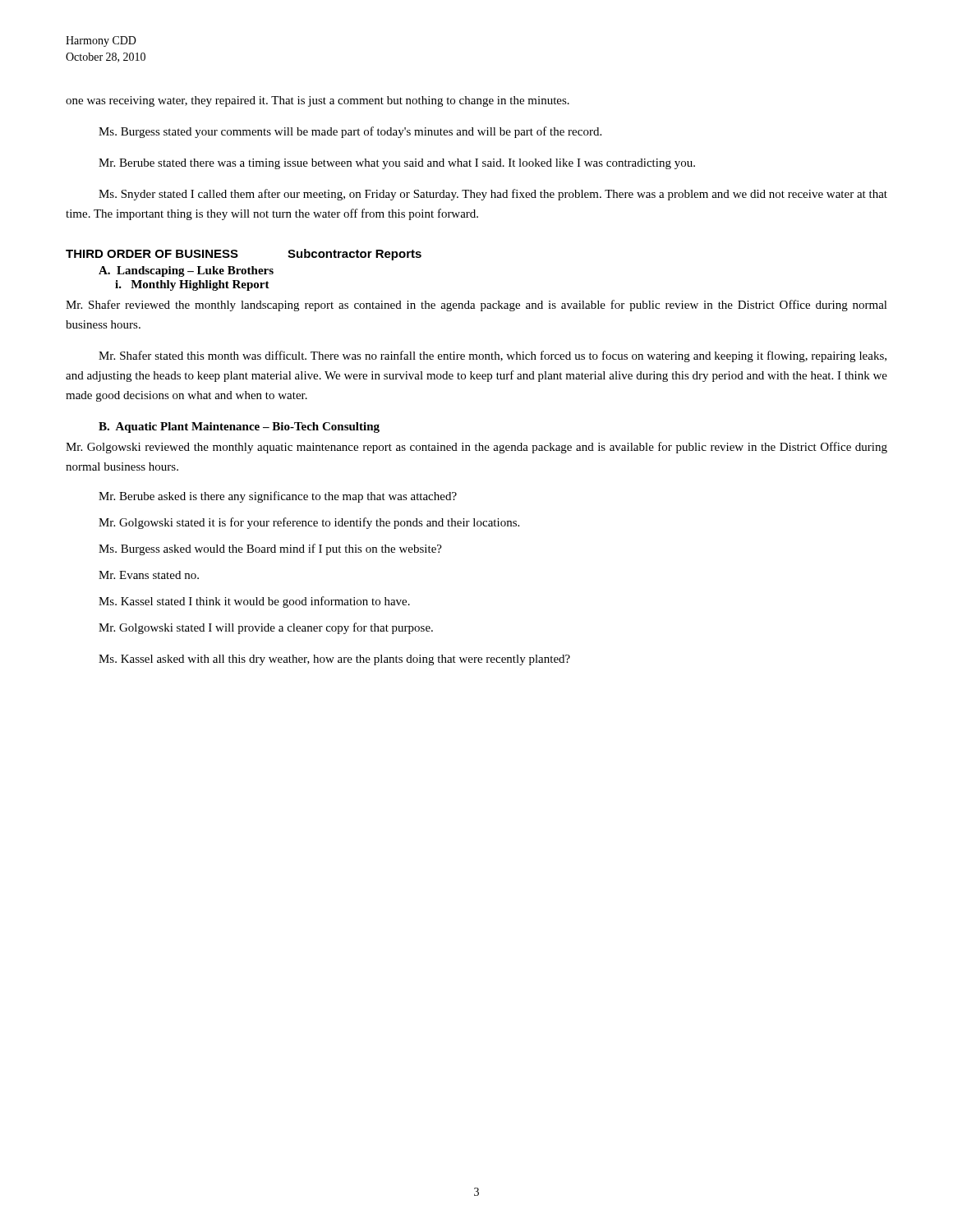Where is the passage that starts "Mr. Berube asked is there any"?
Image resolution: width=953 pixels, height=1232 pixels.
point(278,496)
